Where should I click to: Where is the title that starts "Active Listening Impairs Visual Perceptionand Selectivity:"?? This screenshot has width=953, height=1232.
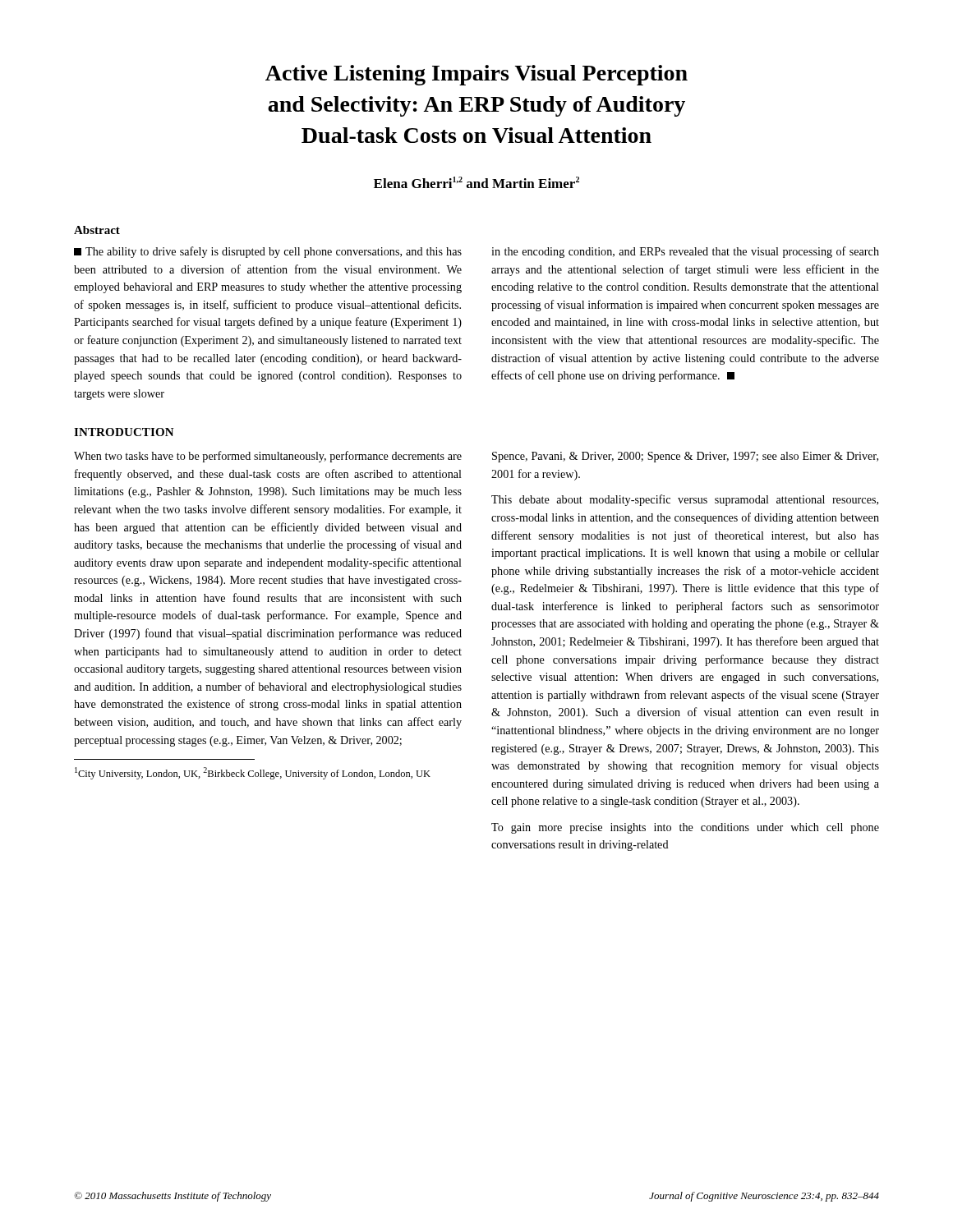pyautogui.click(x=476, y=104)
